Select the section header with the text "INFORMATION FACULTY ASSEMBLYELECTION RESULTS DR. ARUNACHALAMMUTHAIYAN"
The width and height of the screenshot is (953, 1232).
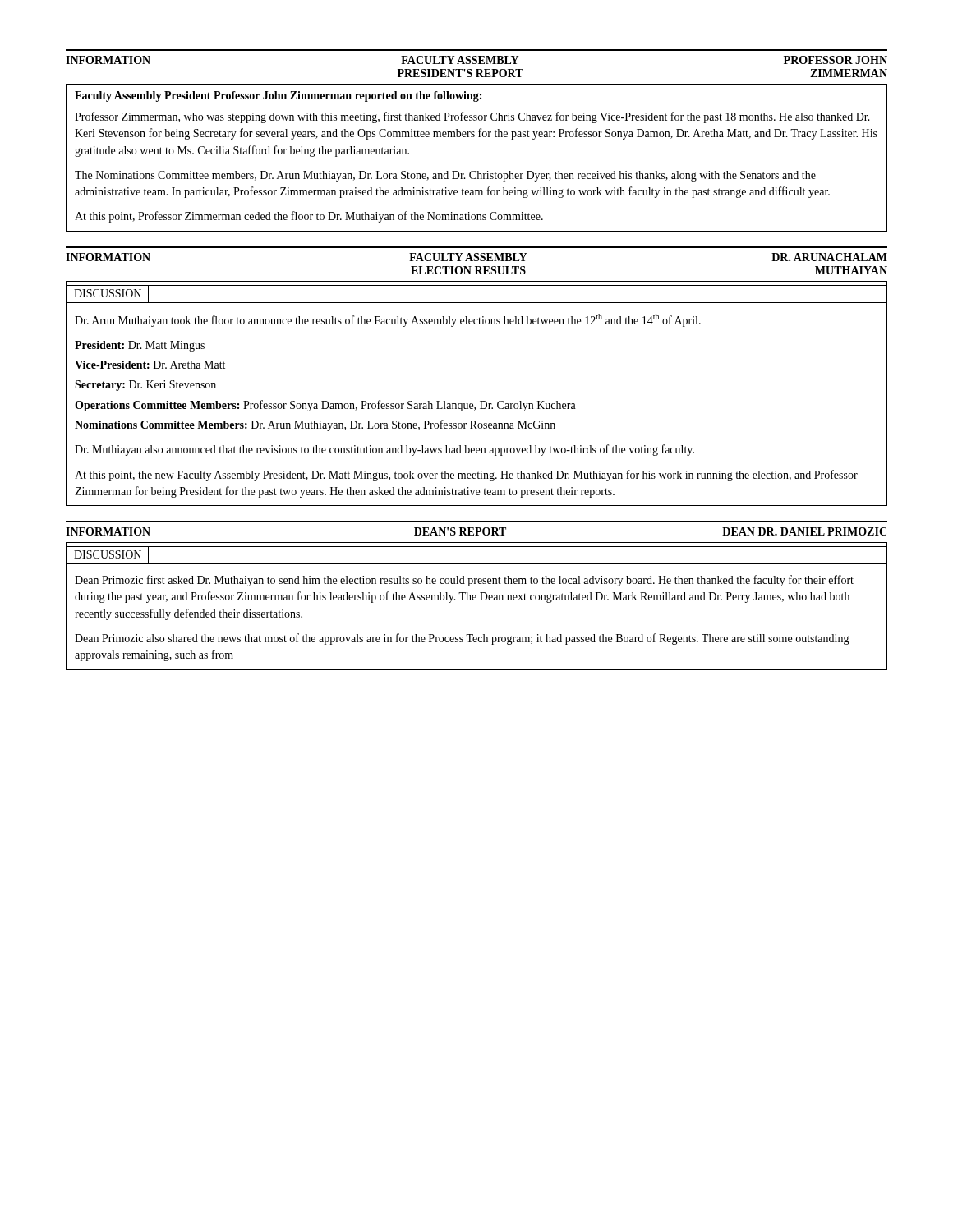tap(476, 263)
